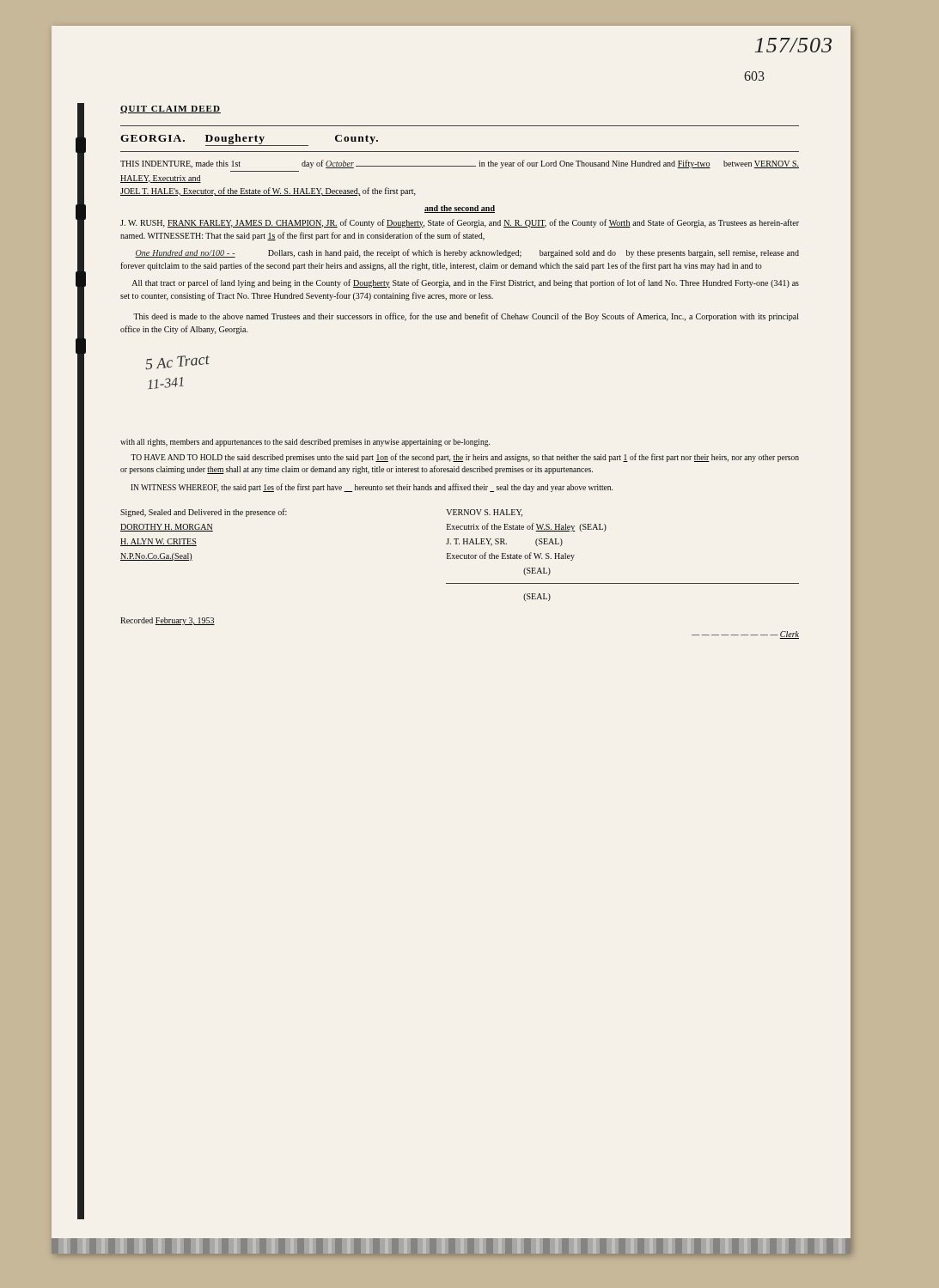Select the text block that says "One Hundred and no/100 -"
Viewport: 939px width, 1288px height.
[460, 259]
